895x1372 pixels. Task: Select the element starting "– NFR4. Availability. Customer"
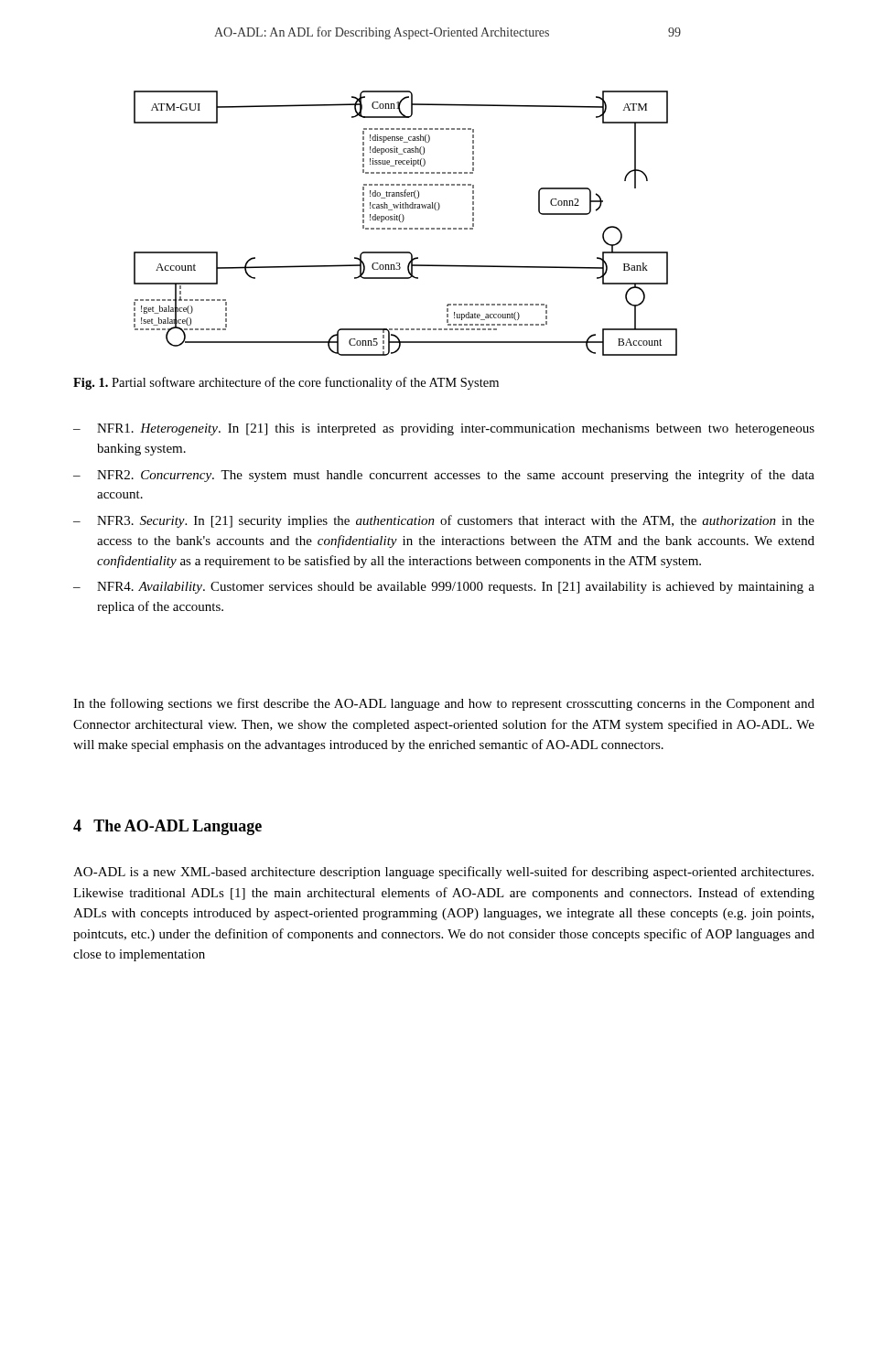click(x=444, y=597)
